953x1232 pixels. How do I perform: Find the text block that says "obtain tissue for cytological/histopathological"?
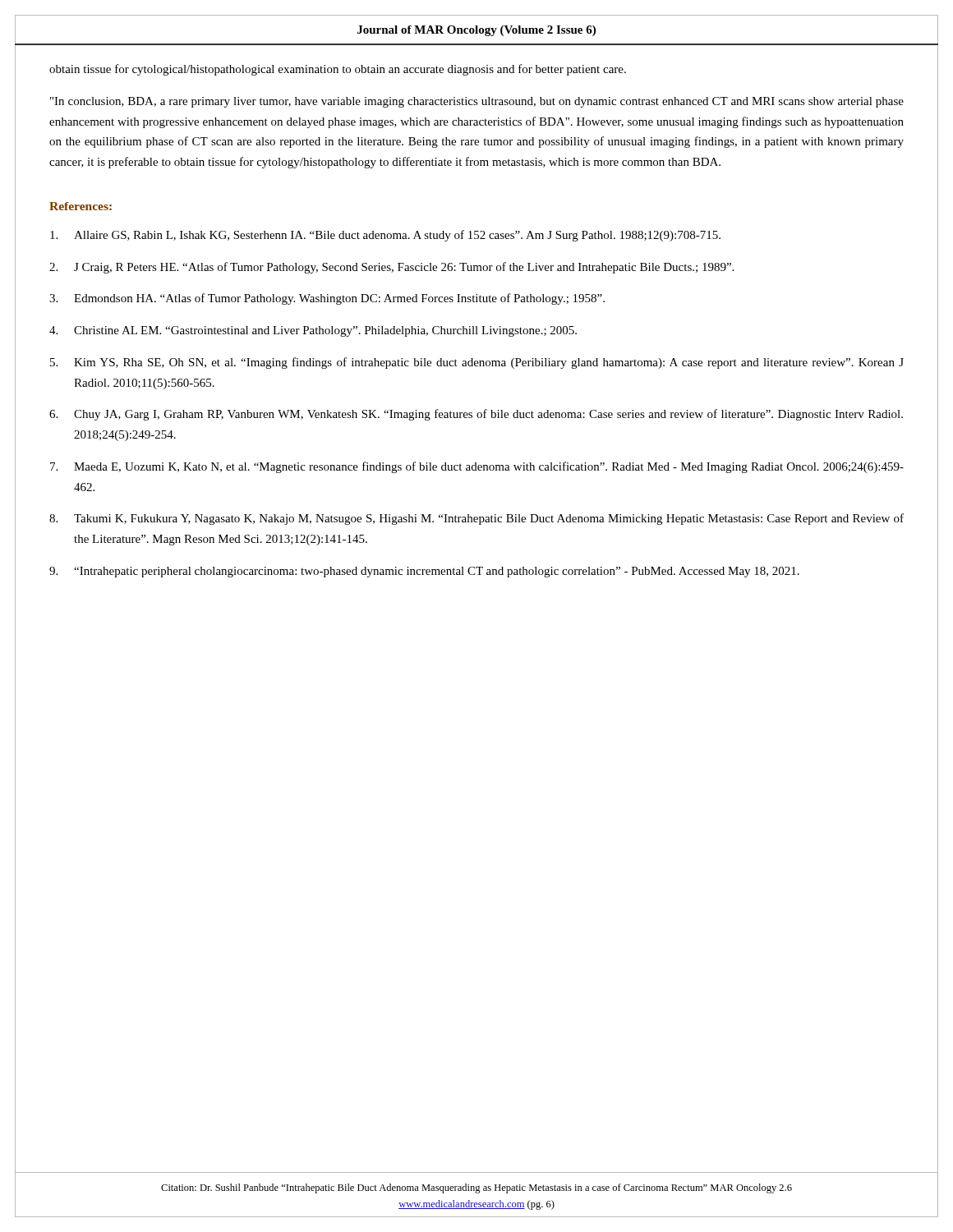[x=338, y=69]
